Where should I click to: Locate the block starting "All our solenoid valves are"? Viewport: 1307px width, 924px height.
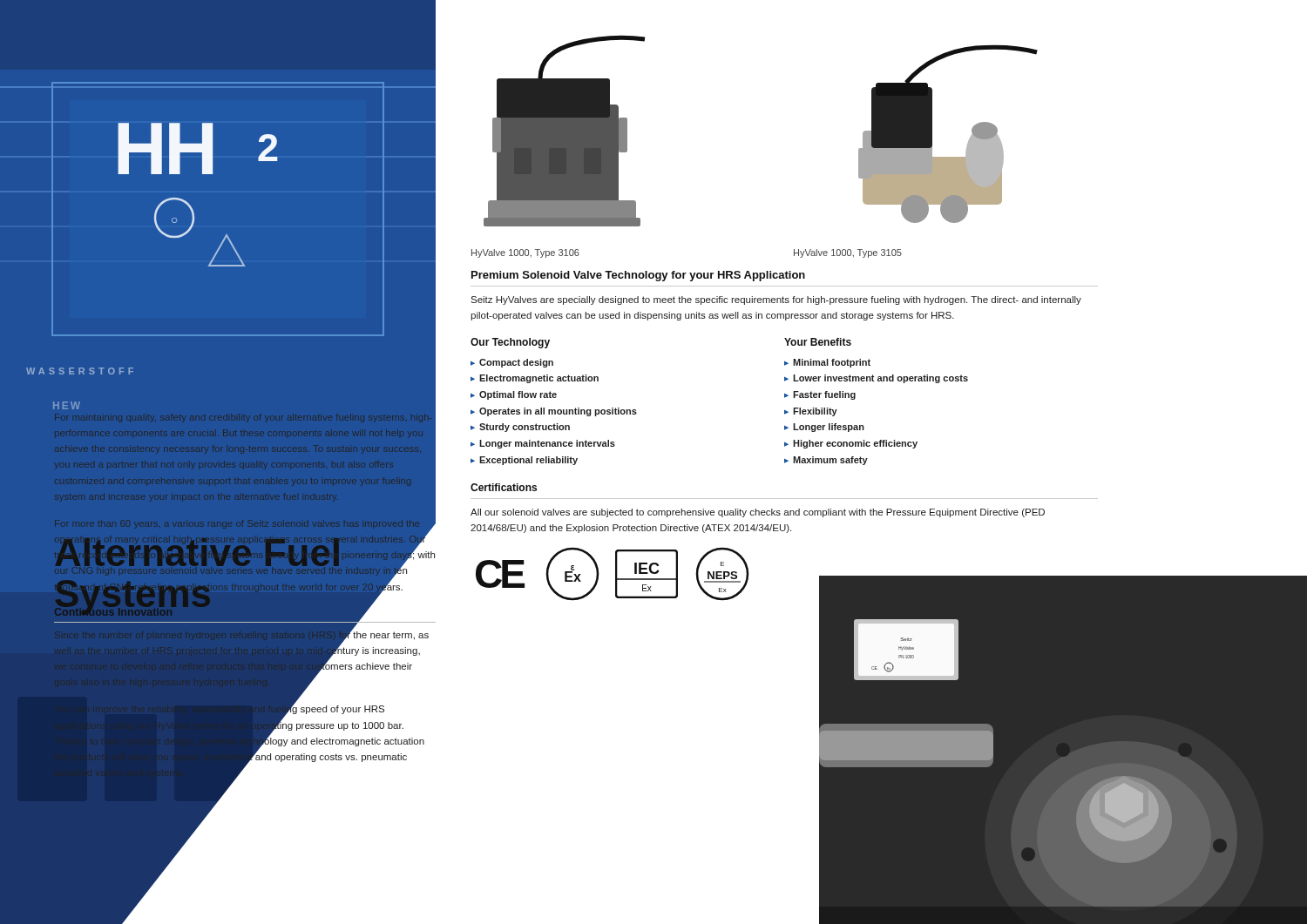(x=758, y=520)
